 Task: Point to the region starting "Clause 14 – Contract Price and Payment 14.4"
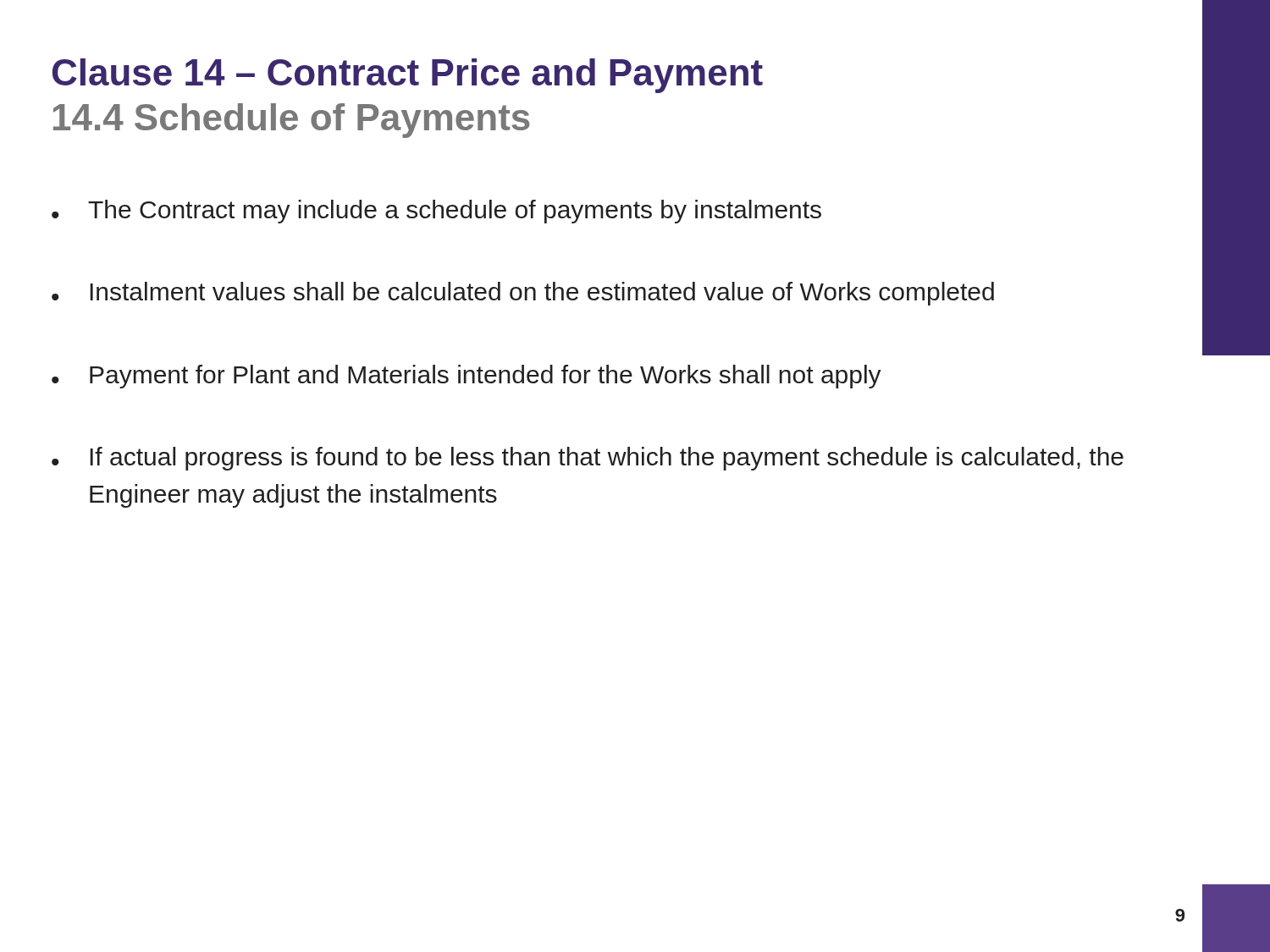[618, 95]
